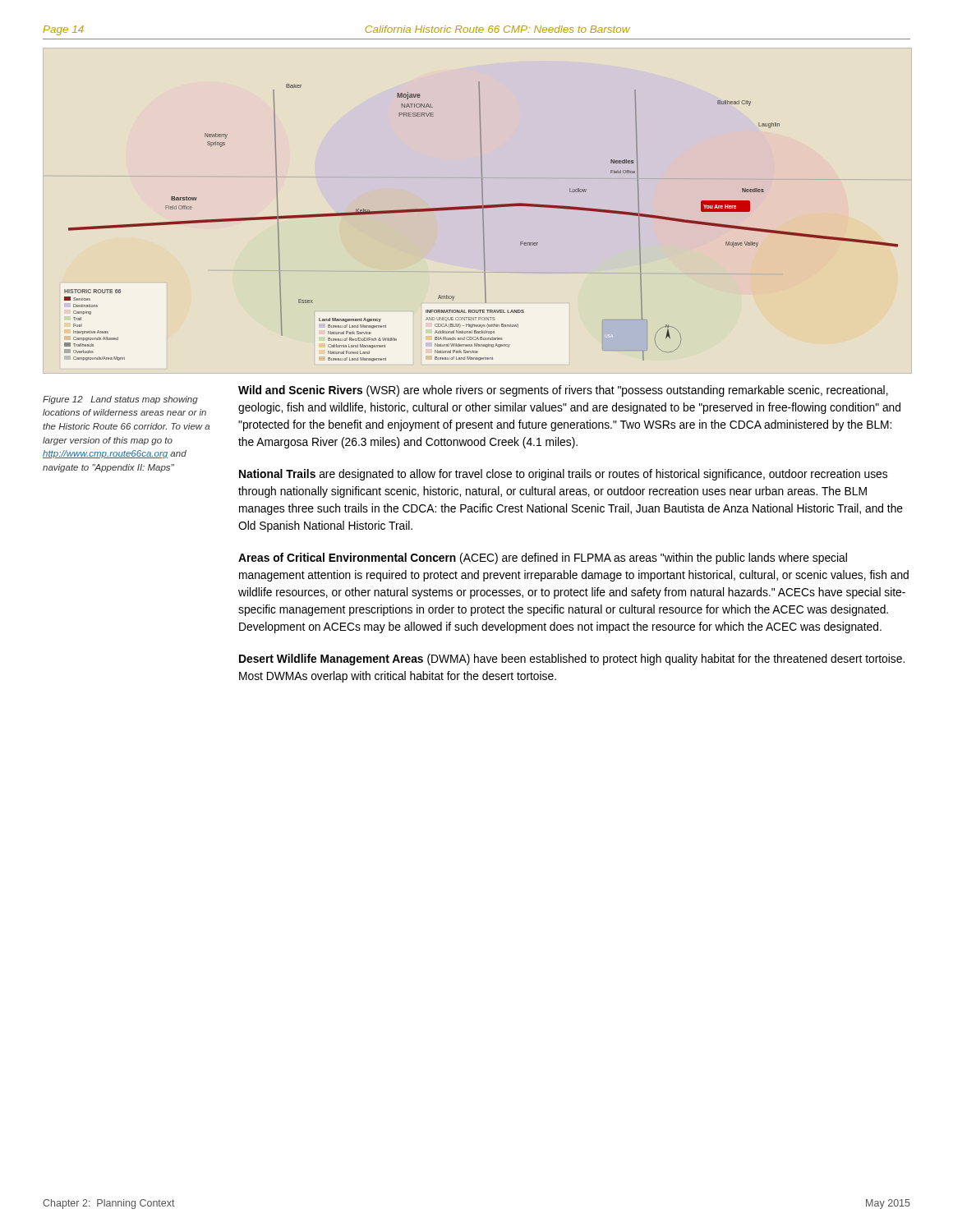The width and height of the screenshot is (953, 1232).
Task: Click the passage that begins "Areas of Critical Environmental Concern (ACEC) are"
Action: tap(574, 592)
